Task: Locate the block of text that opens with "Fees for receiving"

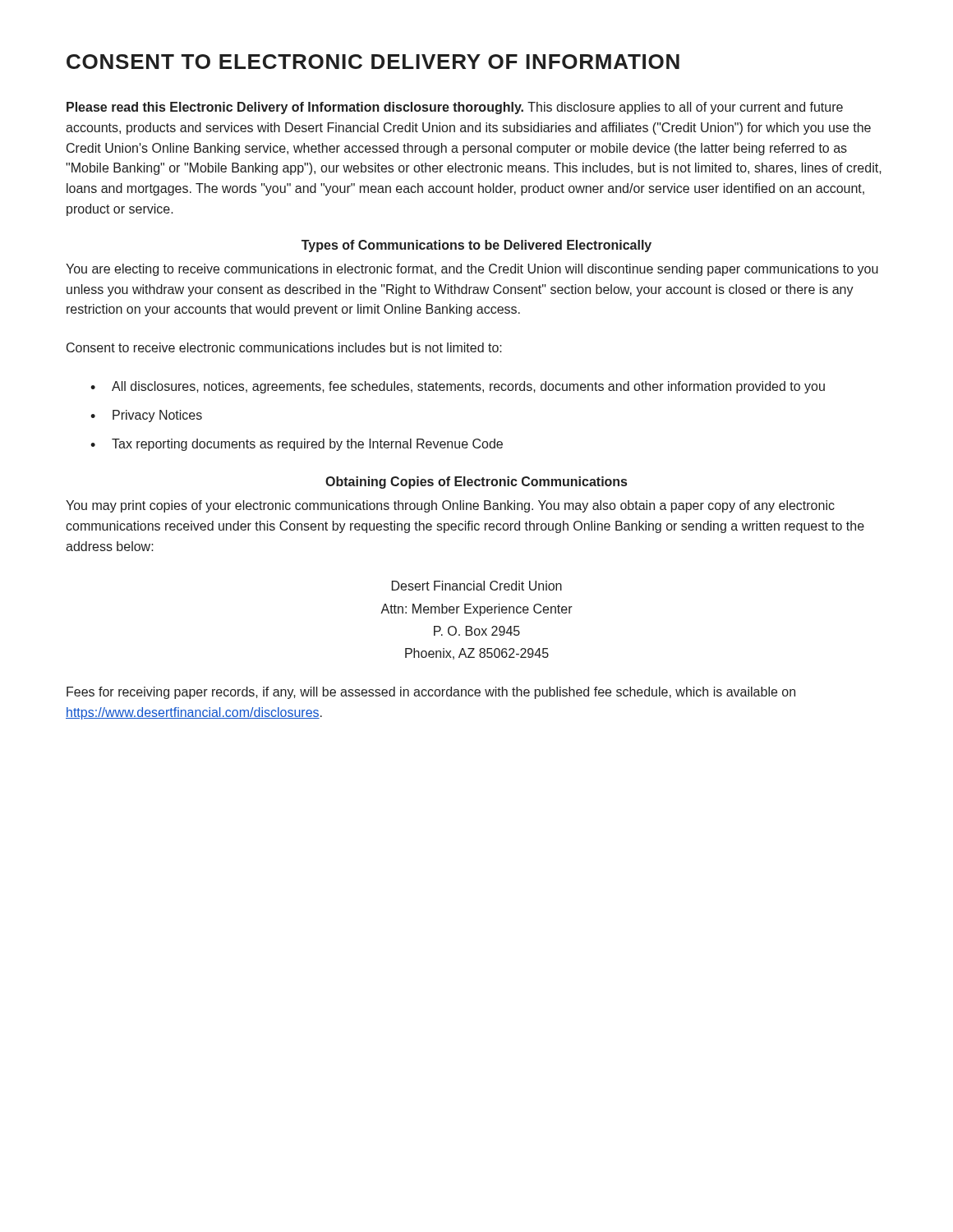Action: coord(431,702)
